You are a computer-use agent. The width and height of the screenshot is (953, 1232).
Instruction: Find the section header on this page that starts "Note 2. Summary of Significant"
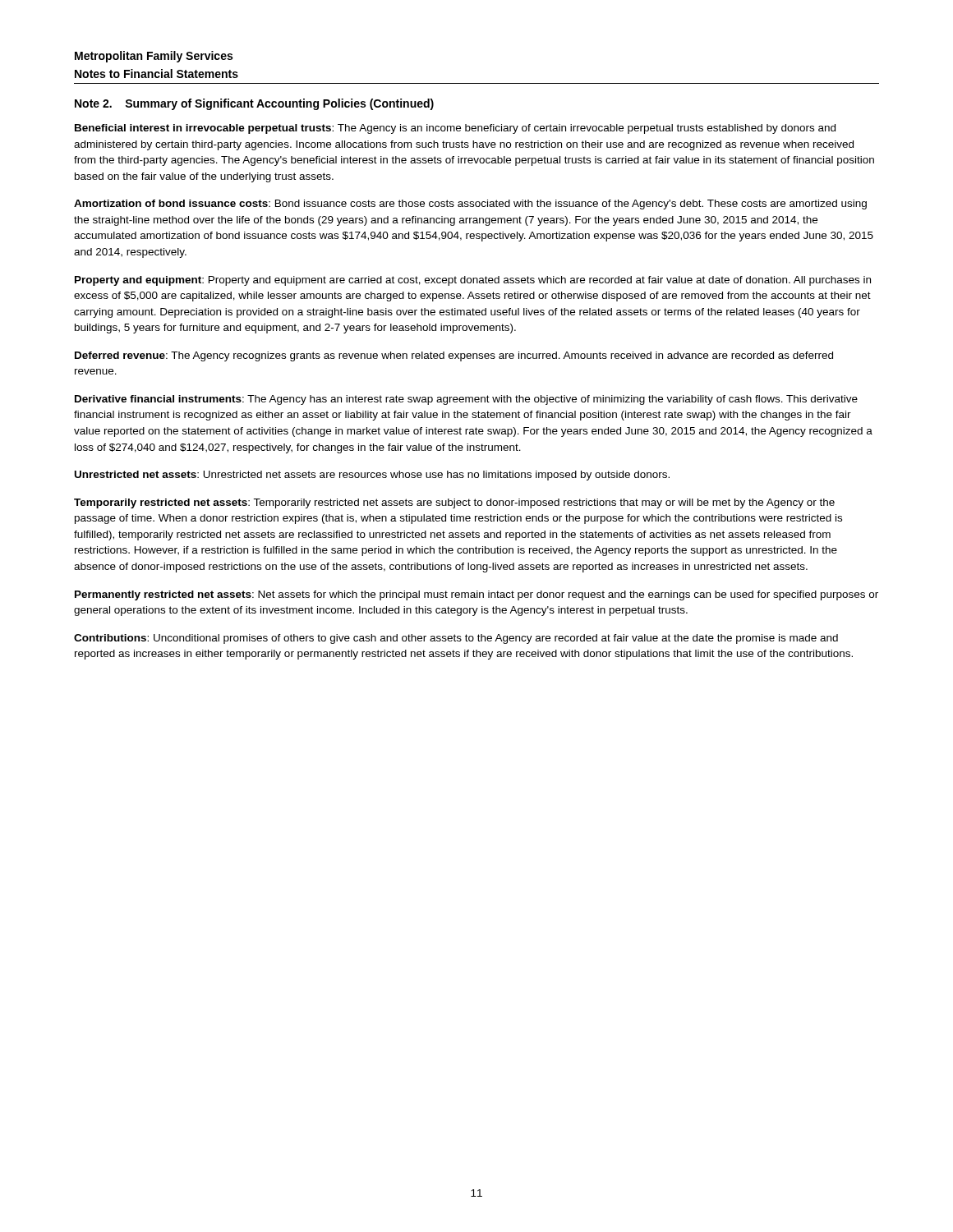tap(254, 103)
